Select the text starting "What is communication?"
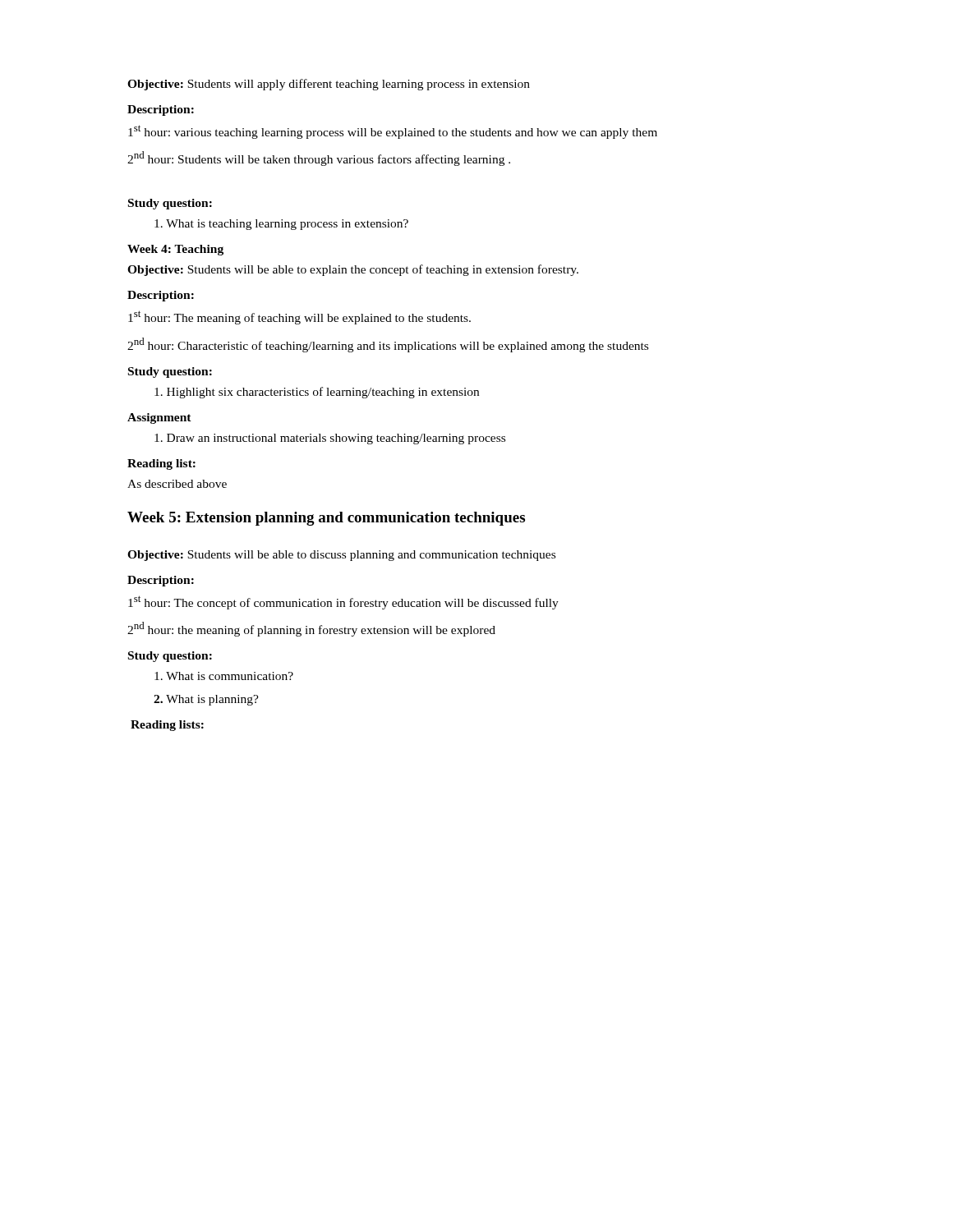 pos(224,676)
